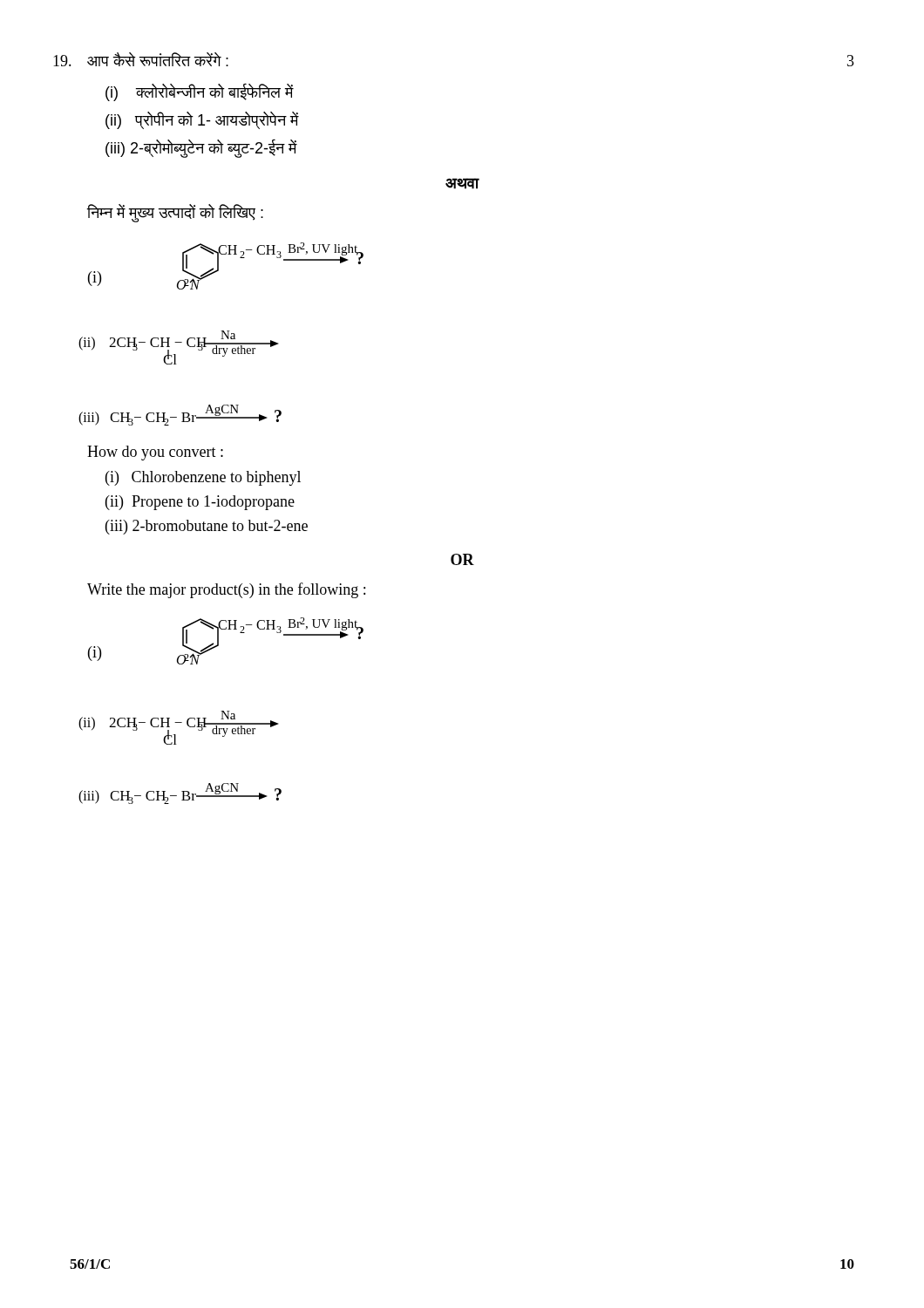
Task: Click on the block starting "(iii) 2-bromobutane to but-2-ene"
Action: 206,526
